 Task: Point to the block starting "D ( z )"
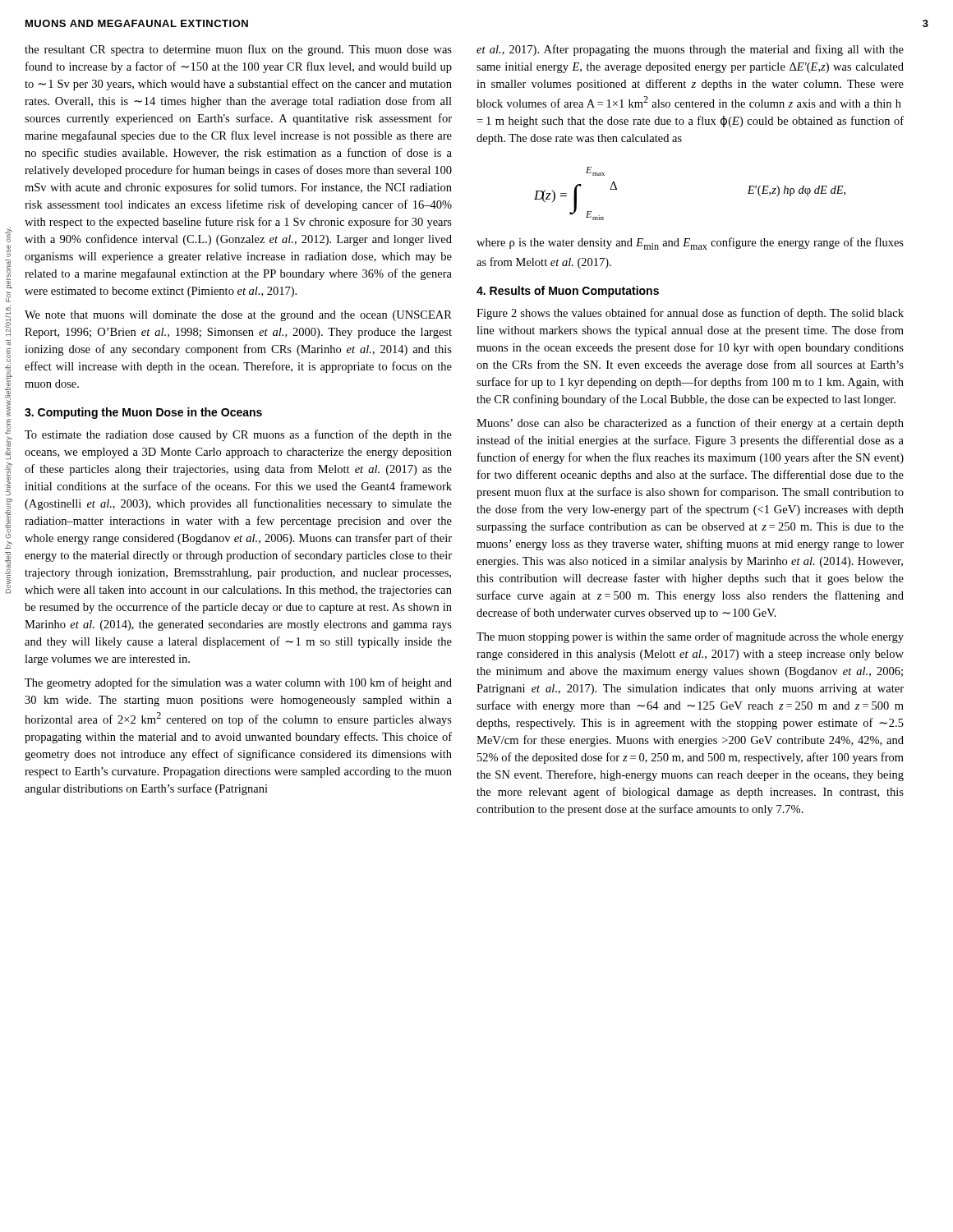[x=595, y=171]
